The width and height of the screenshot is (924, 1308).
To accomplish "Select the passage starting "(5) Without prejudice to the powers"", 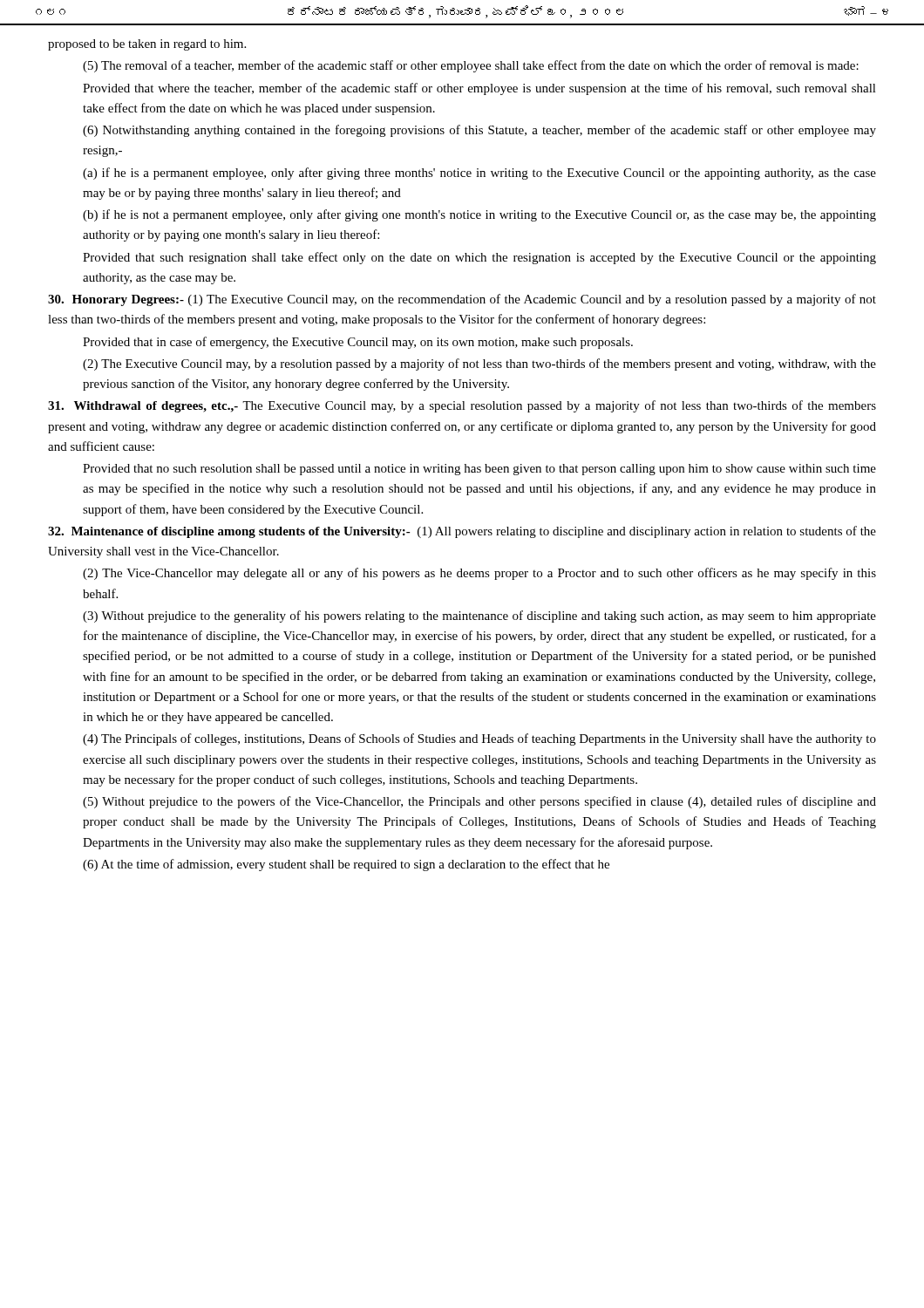I will click(x=479, y=822).
